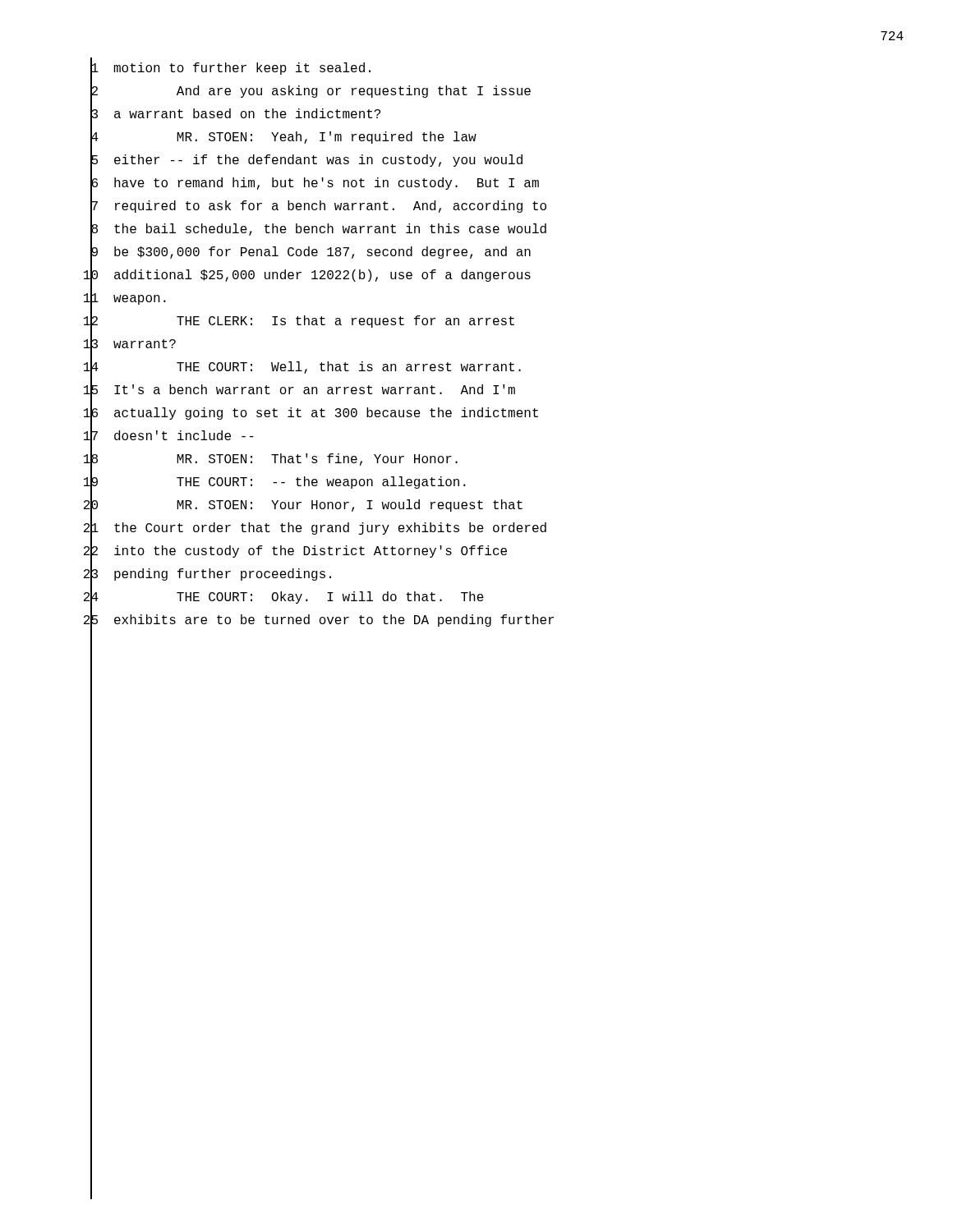Find the text block with the text "1 motion to"
Screen dimensions: 1232x953
(x=476, y=345)
